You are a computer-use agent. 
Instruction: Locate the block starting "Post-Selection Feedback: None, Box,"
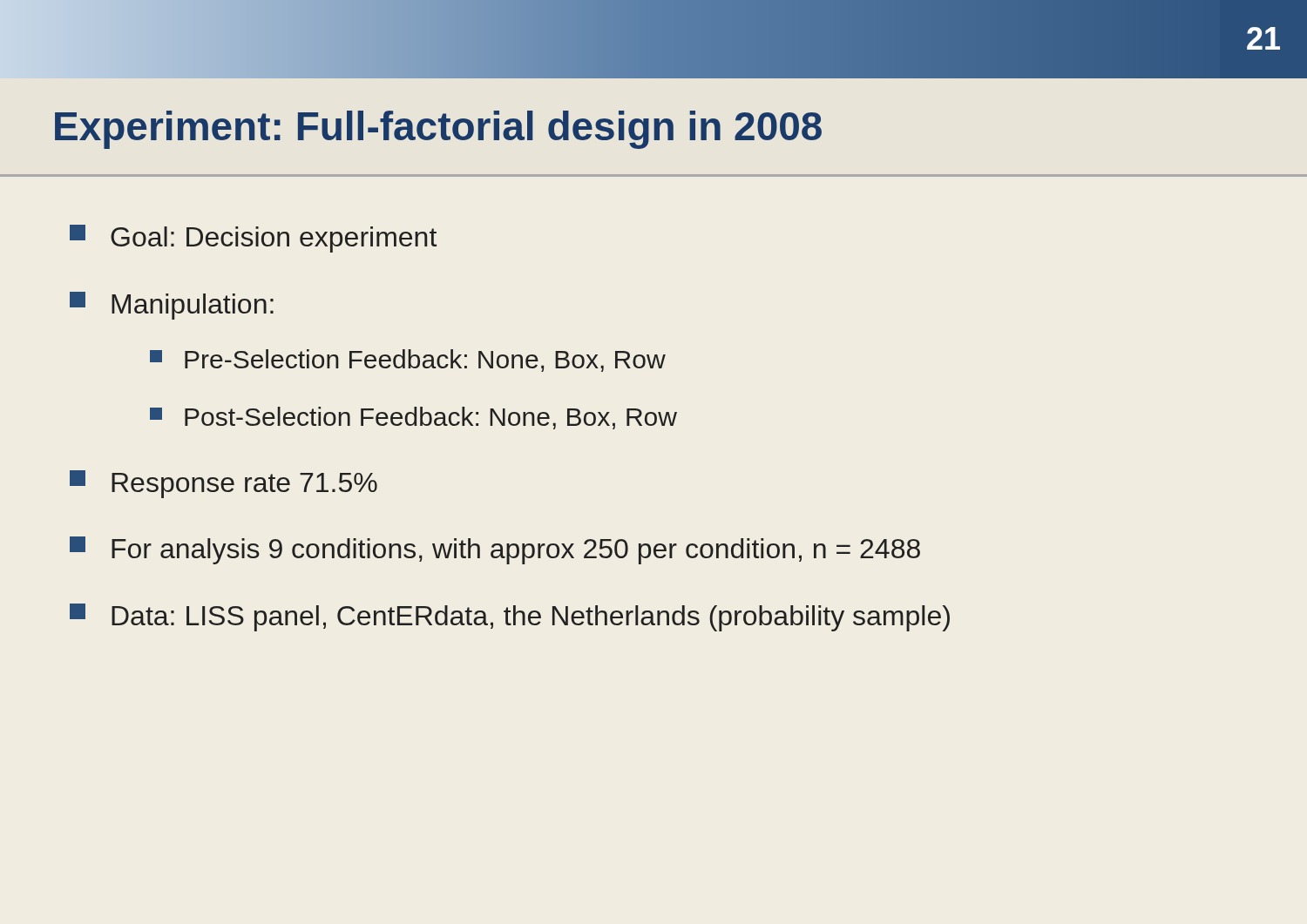[x=413, y=417]
